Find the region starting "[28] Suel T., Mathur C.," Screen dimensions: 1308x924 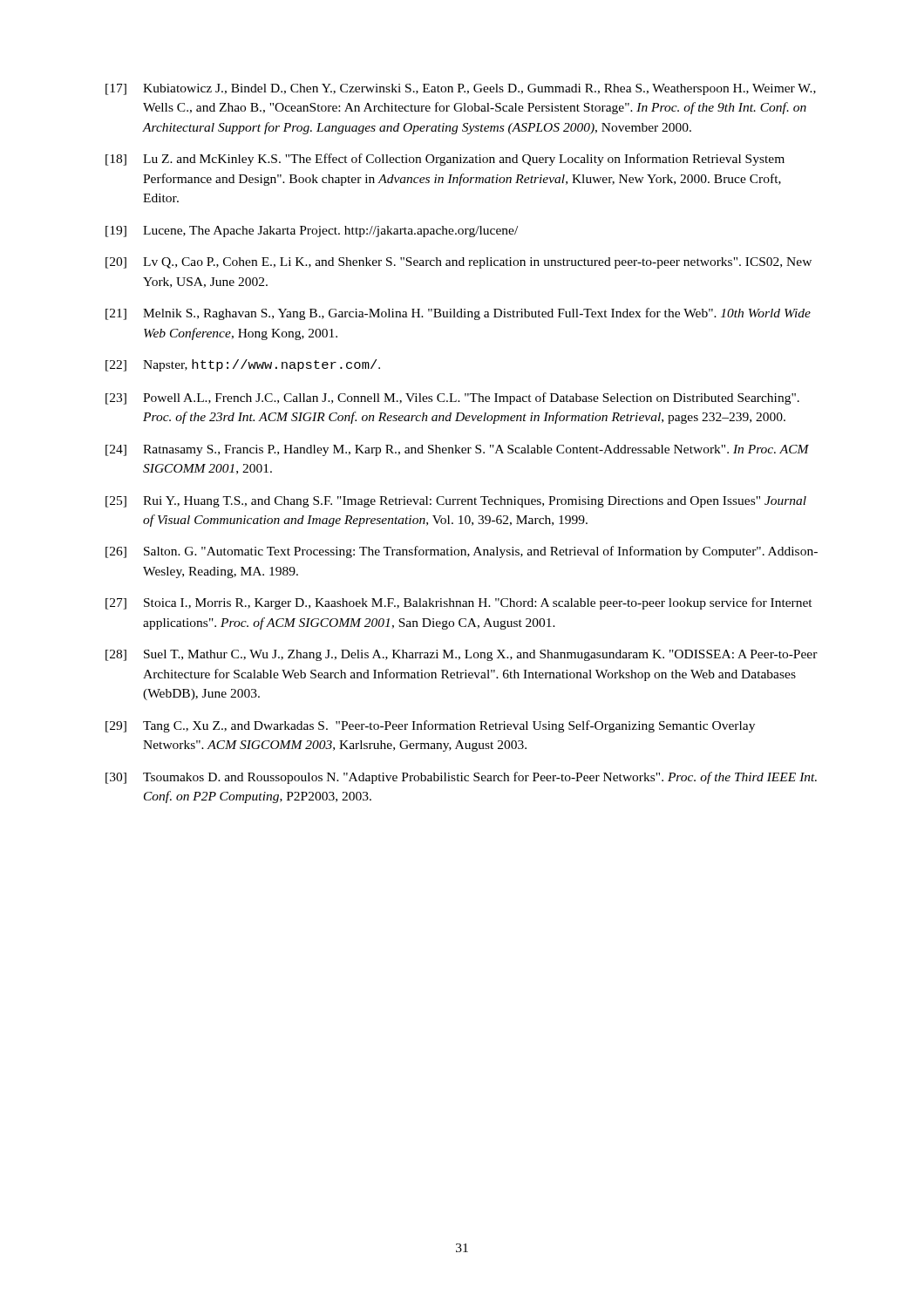[x=462, y=674]
